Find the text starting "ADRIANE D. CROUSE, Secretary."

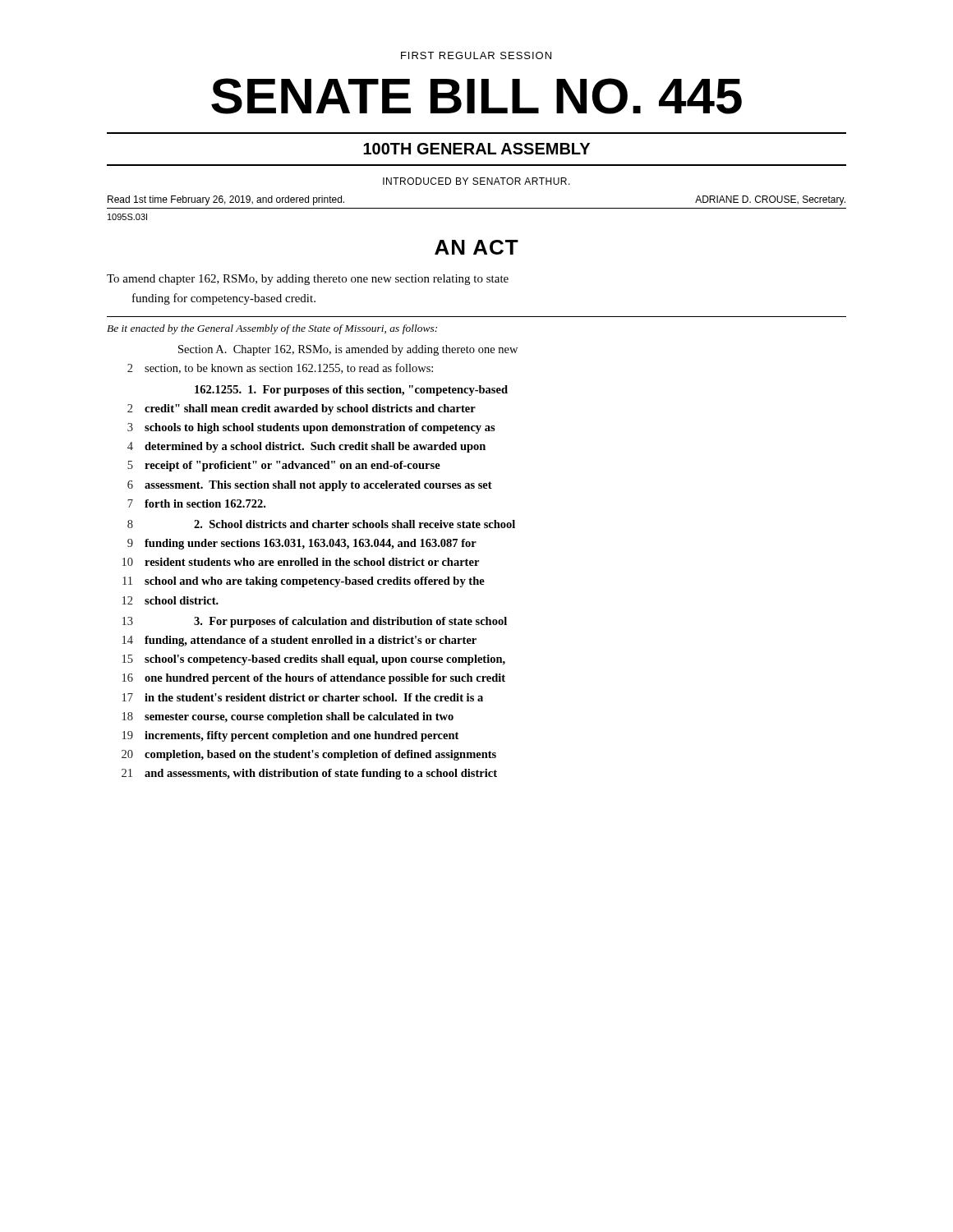771,200
